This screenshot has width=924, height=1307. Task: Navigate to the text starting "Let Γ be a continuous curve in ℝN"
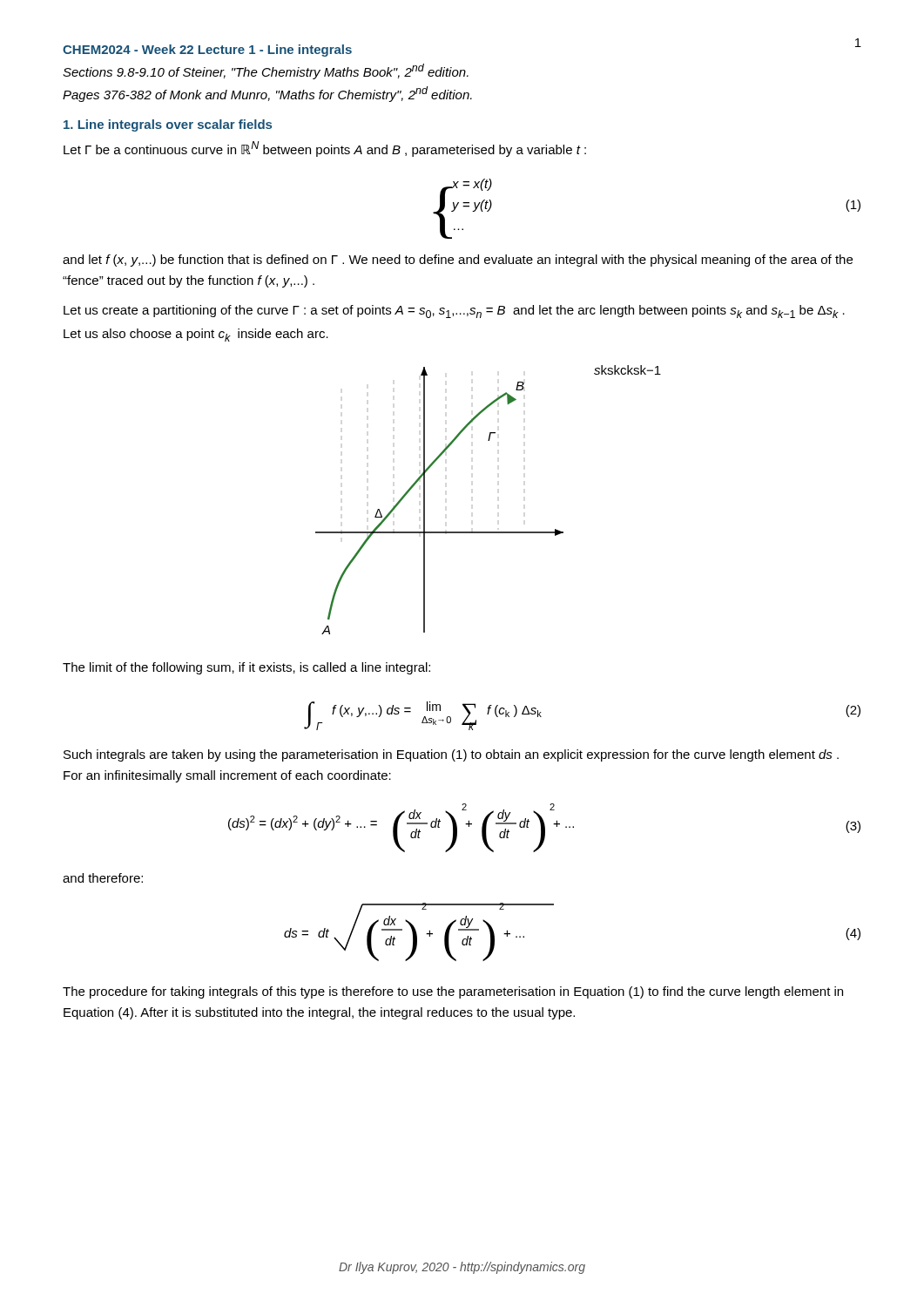click(462, 149)
